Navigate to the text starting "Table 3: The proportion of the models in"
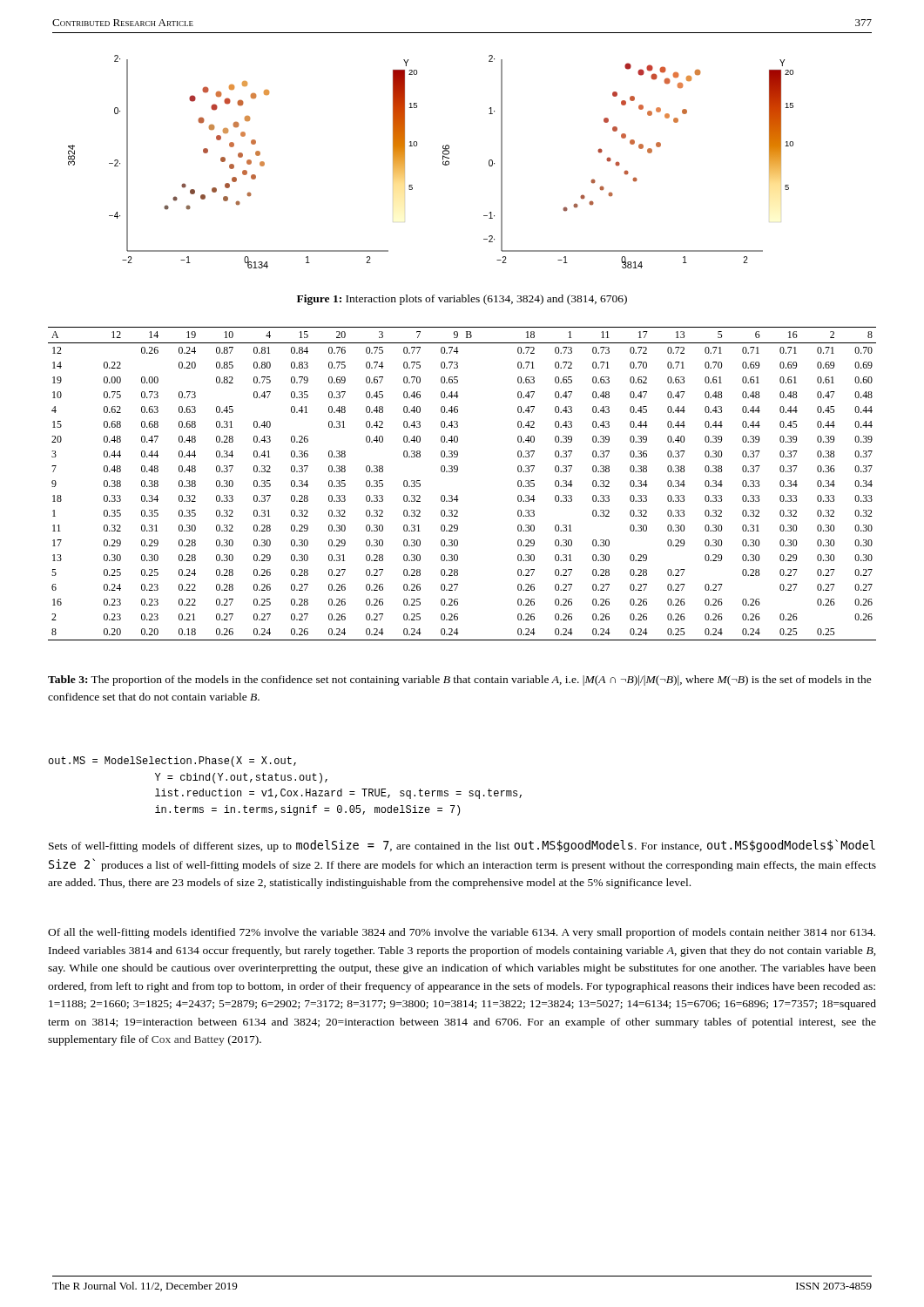The height and width of the screenshot is (1307, 924). coord(460,688)
